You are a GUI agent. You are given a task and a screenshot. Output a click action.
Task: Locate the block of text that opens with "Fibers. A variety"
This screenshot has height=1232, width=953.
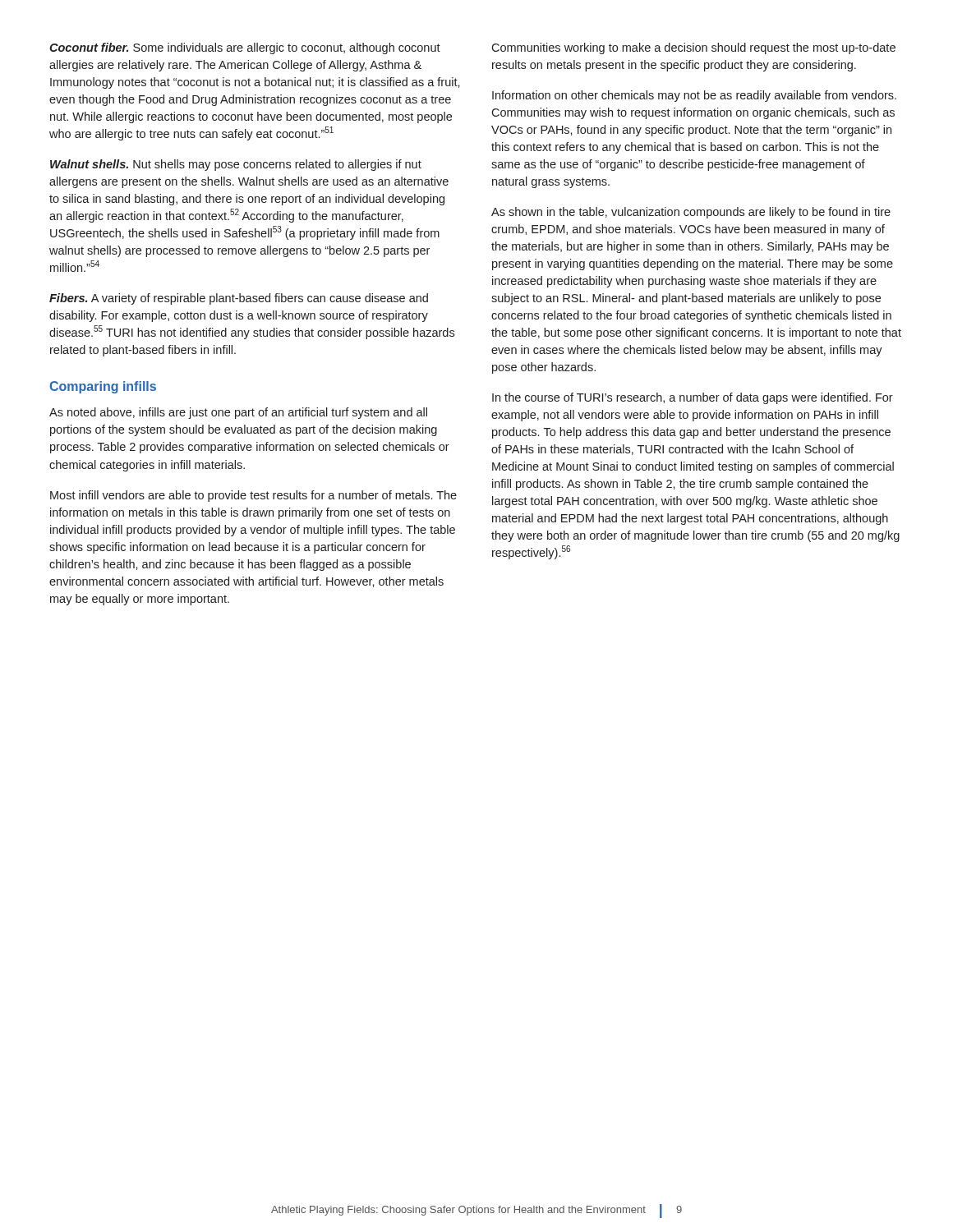tap(255, 325)
